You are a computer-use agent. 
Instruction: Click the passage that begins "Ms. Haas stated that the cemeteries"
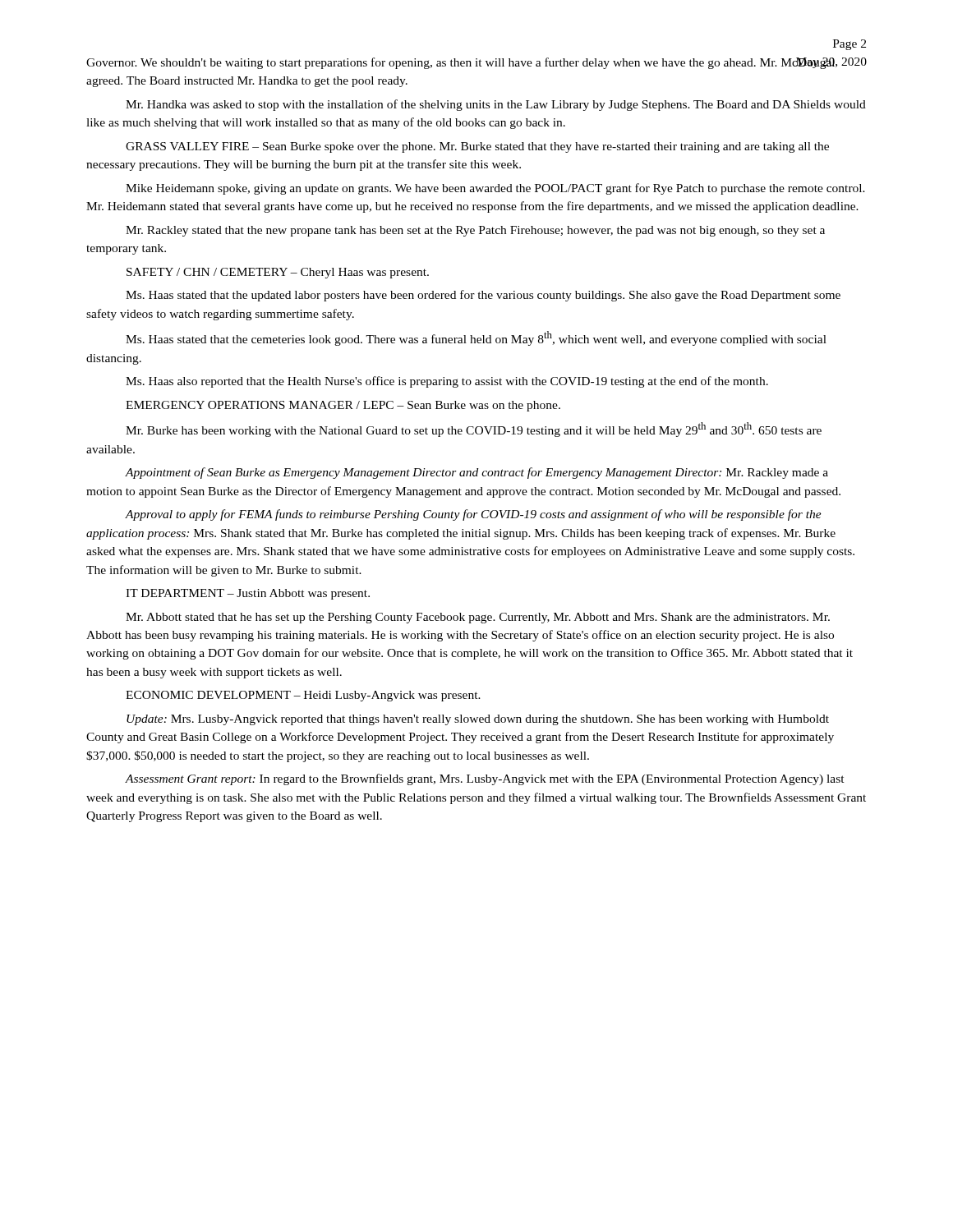(476, 348)
